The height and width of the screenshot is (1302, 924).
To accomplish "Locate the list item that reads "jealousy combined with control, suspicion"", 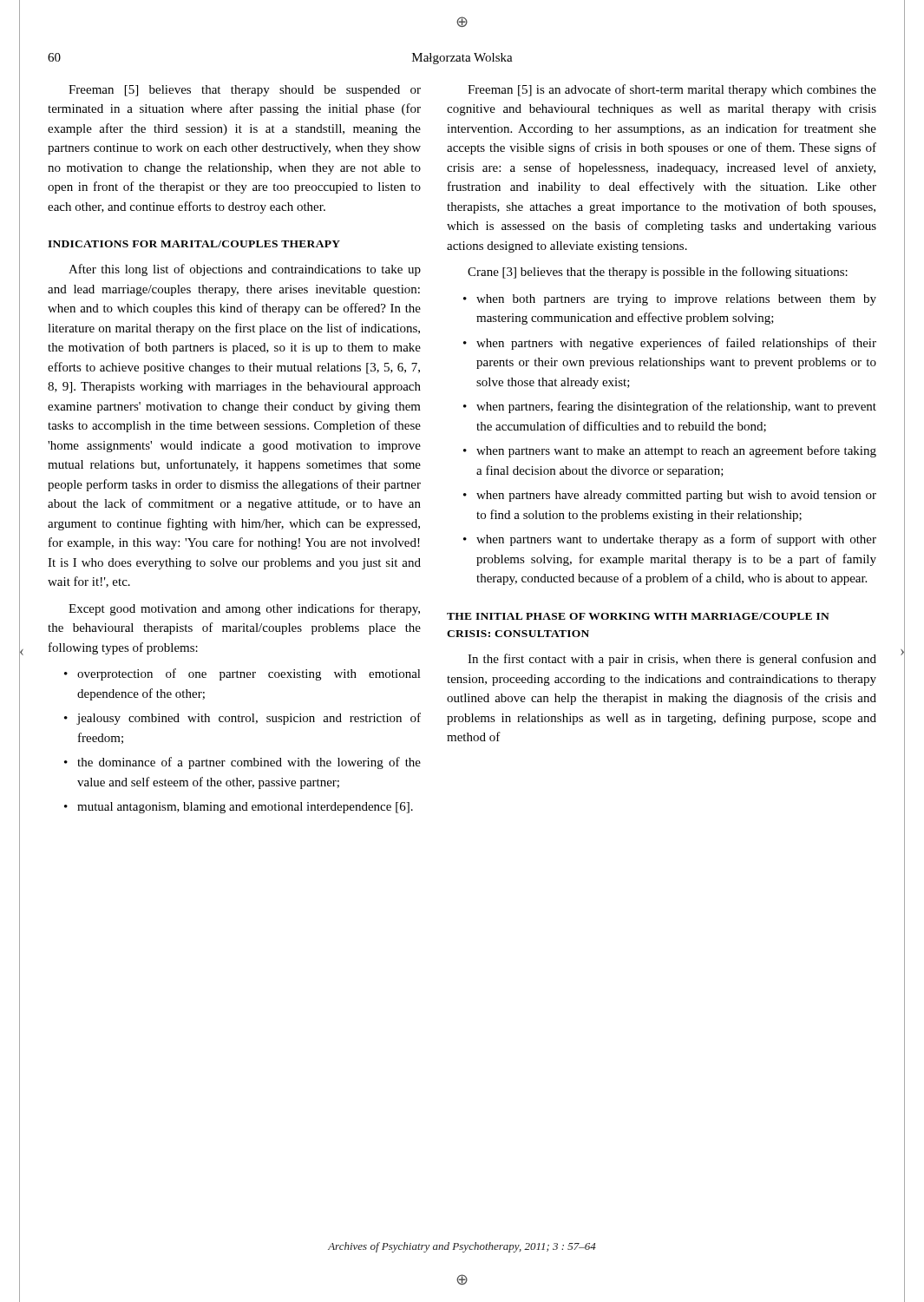I will pyautogui.click(x=249, y=728).
